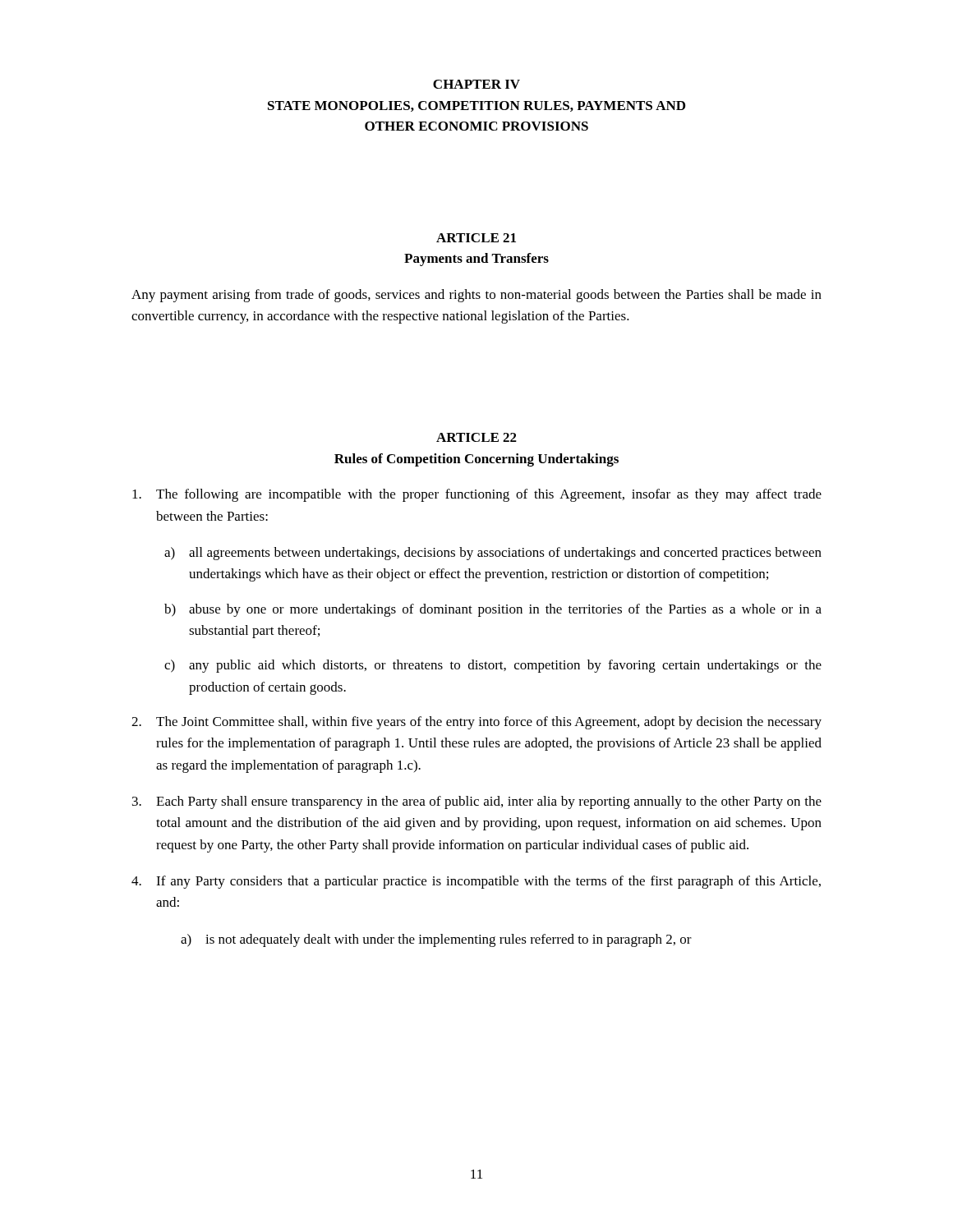Navigate to the text starting "The following are incompatible with"
The image size is (953, 1232).
coord(476,506)
